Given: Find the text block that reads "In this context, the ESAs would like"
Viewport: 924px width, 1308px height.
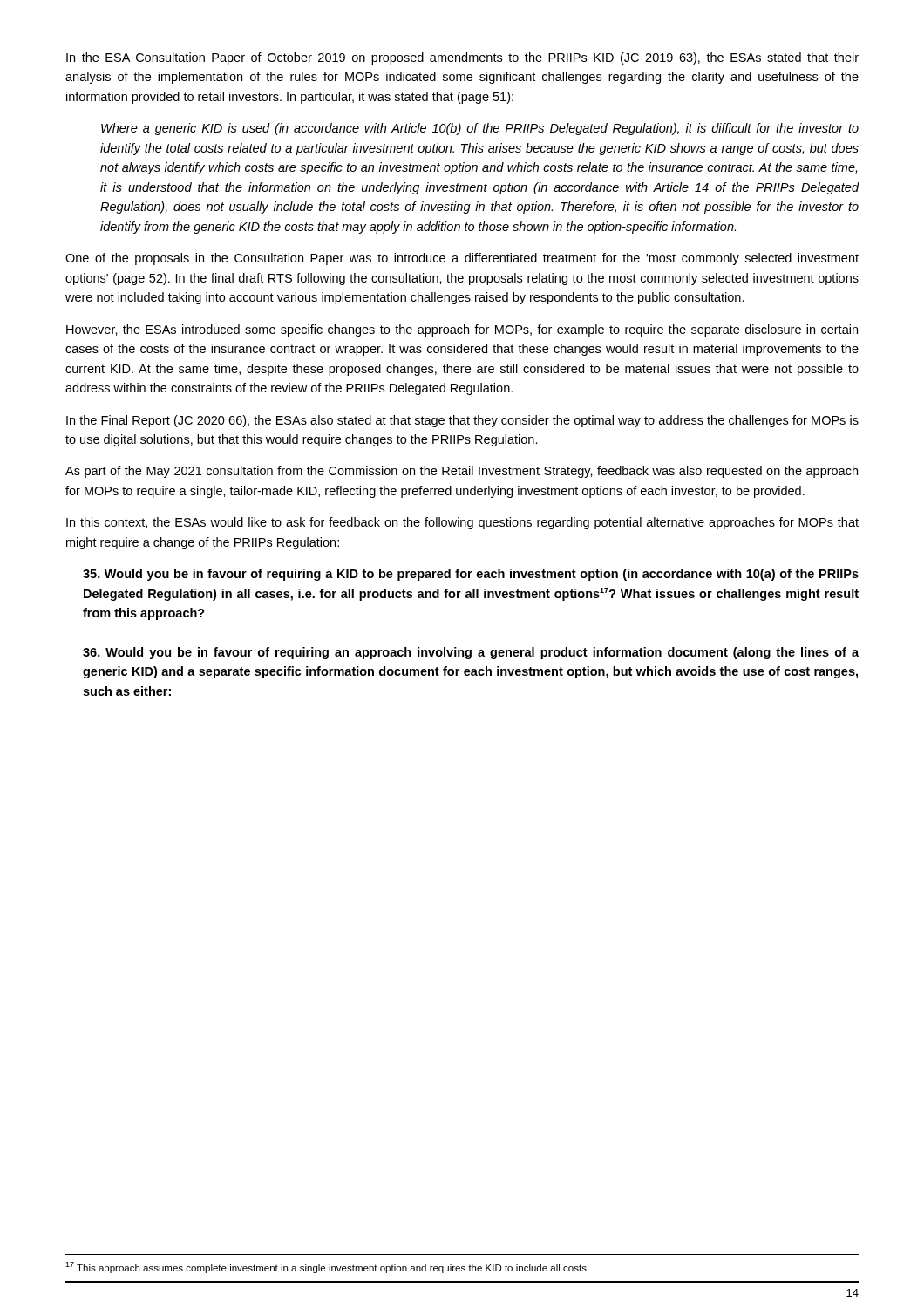Looking at the screenshot, I should [462, 532].
